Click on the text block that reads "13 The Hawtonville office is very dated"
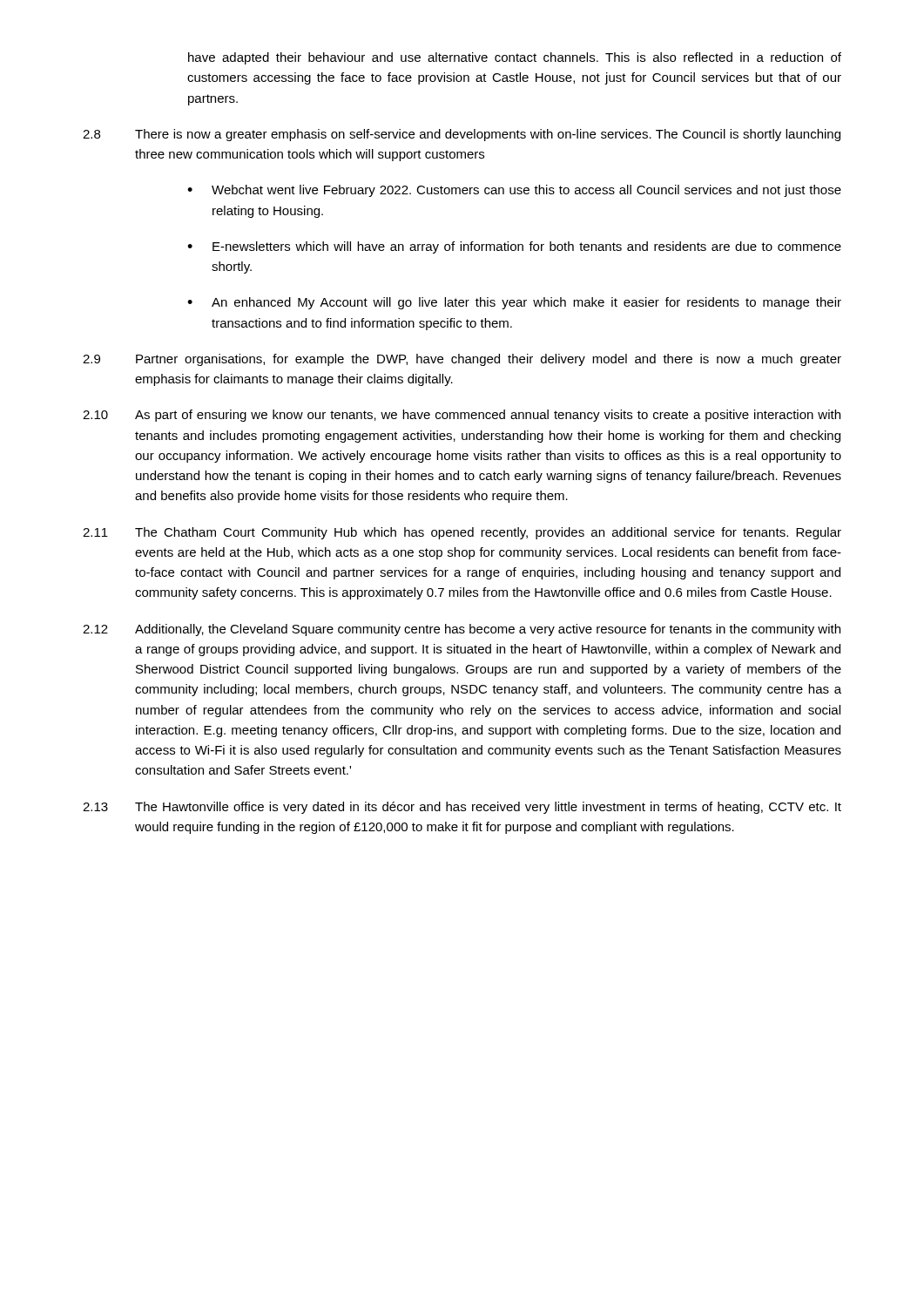Viewport: 924px width, 1307px height. [462, 816]
